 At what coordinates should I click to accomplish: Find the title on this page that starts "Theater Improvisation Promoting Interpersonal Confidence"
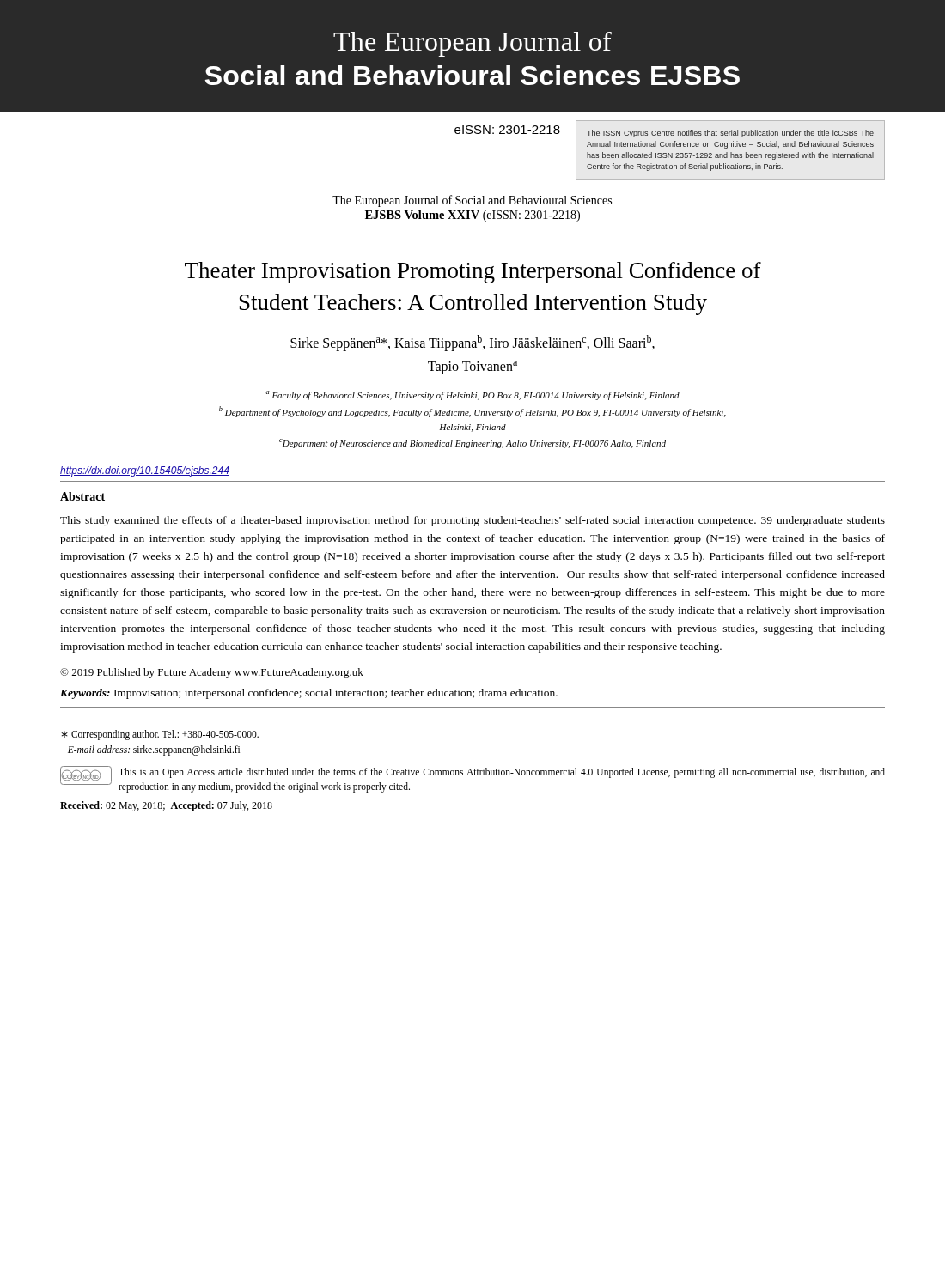point(472,286)
